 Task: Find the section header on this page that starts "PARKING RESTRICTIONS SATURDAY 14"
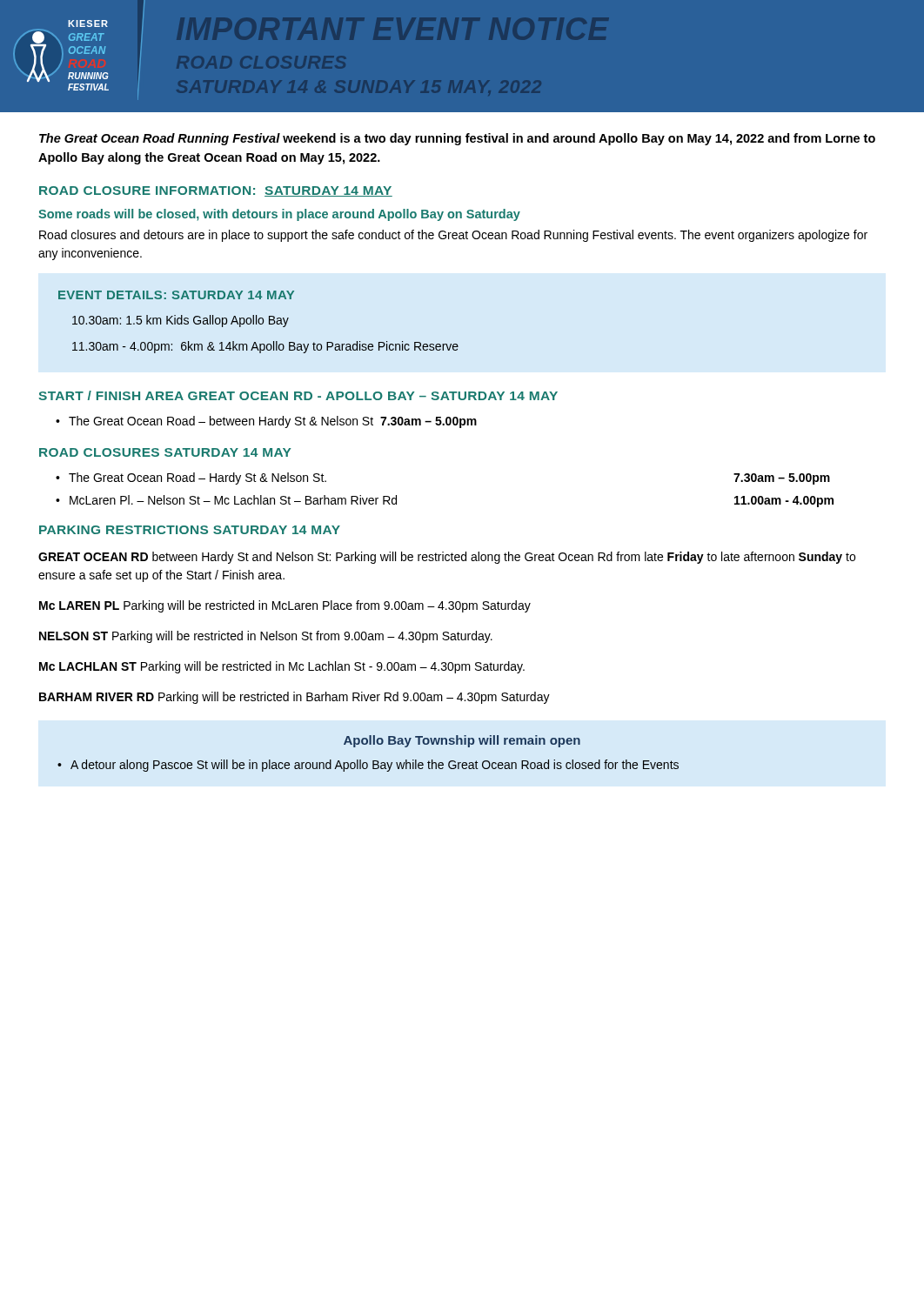(189, 530)
